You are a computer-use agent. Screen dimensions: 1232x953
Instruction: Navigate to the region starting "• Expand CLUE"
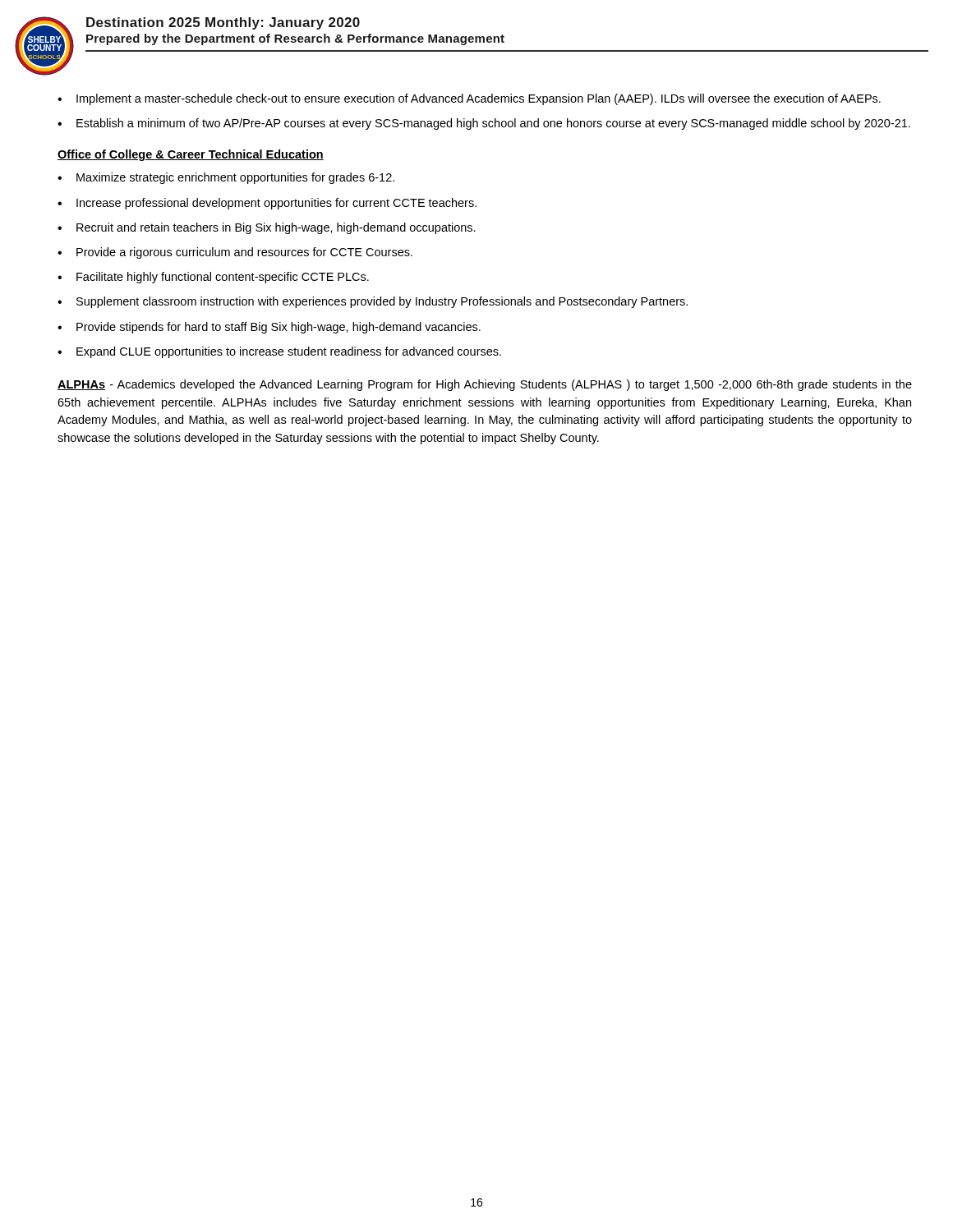485,352
